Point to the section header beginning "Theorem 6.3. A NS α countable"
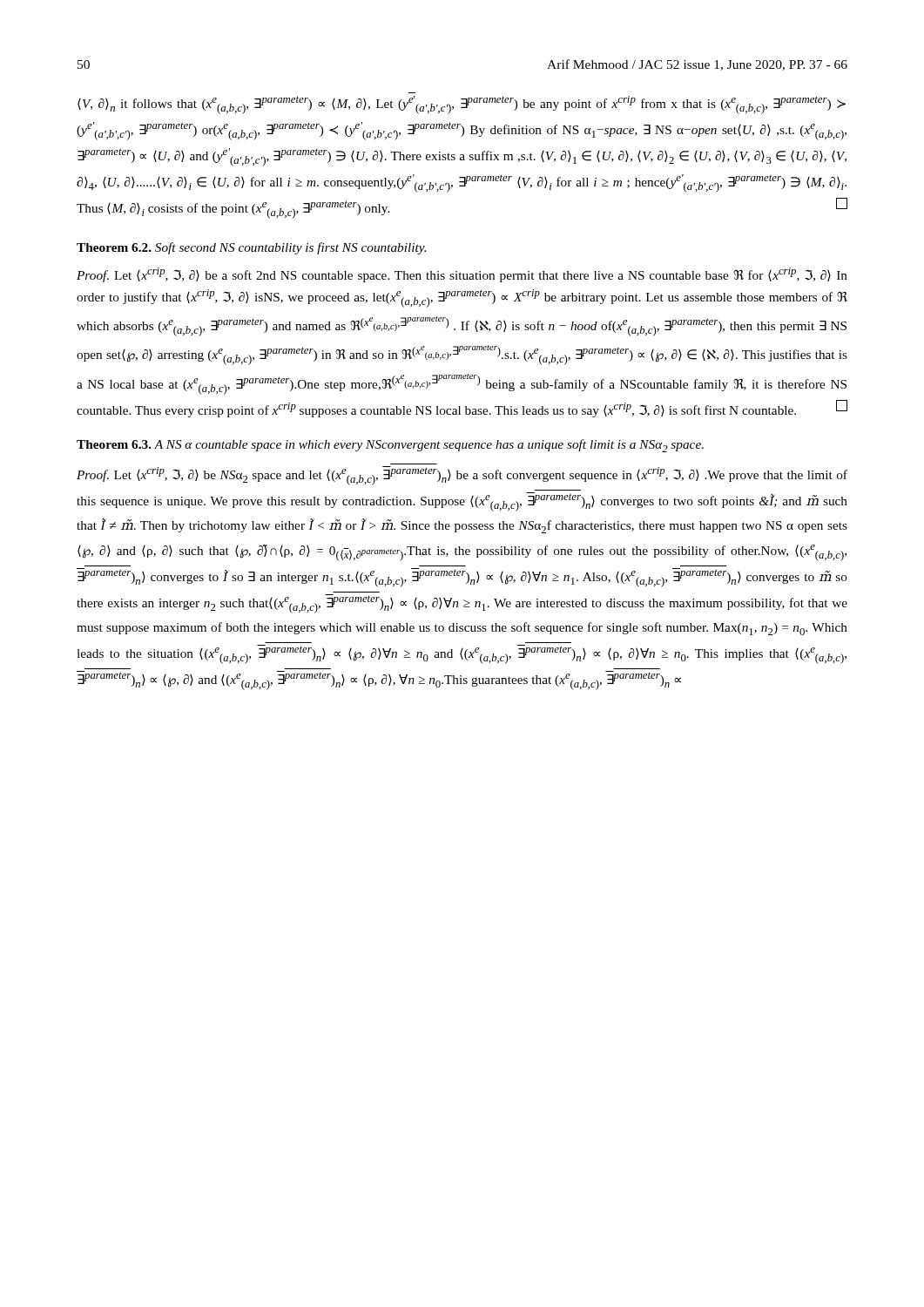Viewport: 924px width, 1307px height. coord(391,445)
